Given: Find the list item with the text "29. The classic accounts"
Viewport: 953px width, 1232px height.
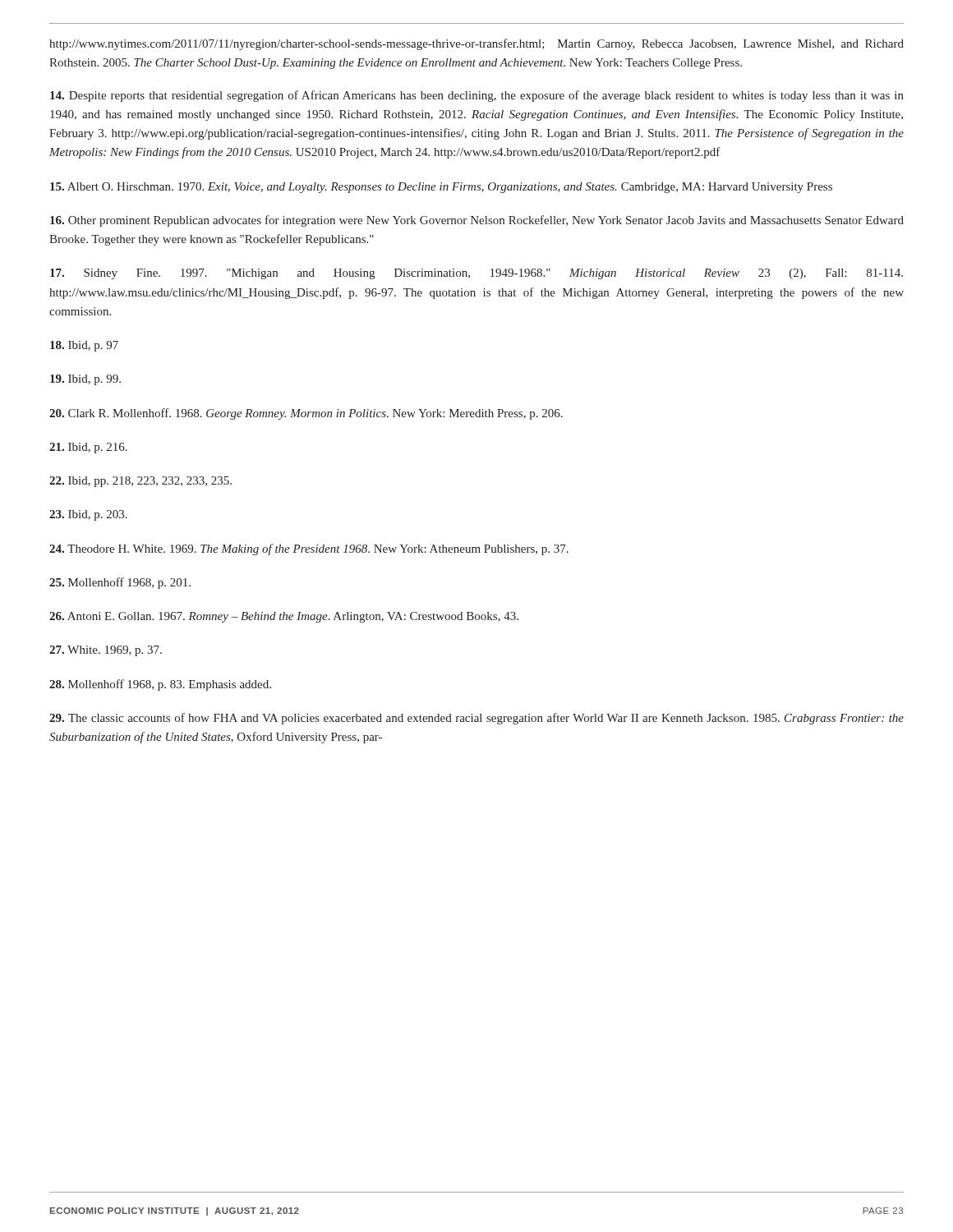Looking at the screenshot, I should click(476, 727).
